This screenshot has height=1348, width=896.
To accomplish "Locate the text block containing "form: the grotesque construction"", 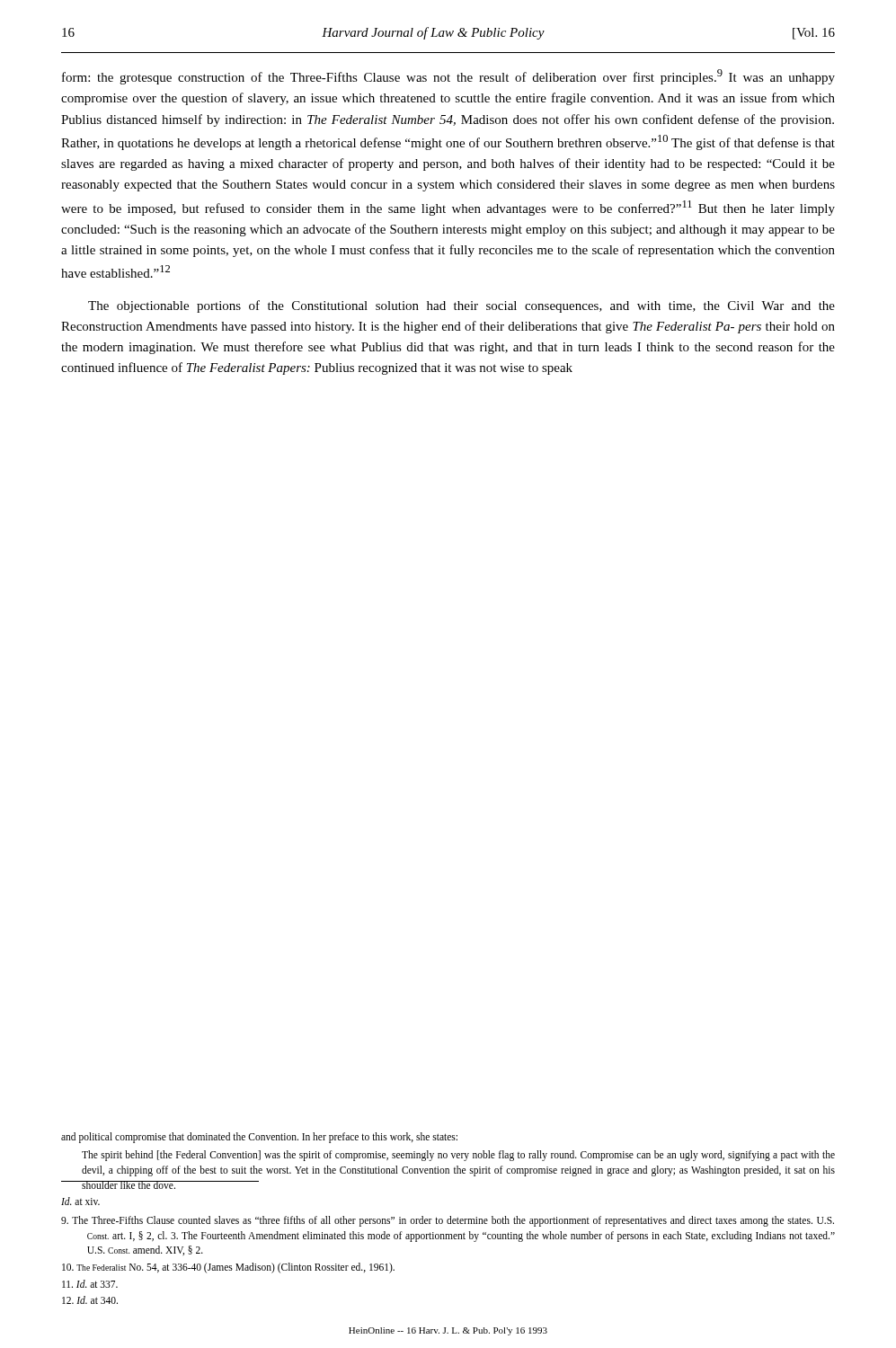I will pyautogui.click(x=448, y=222).
